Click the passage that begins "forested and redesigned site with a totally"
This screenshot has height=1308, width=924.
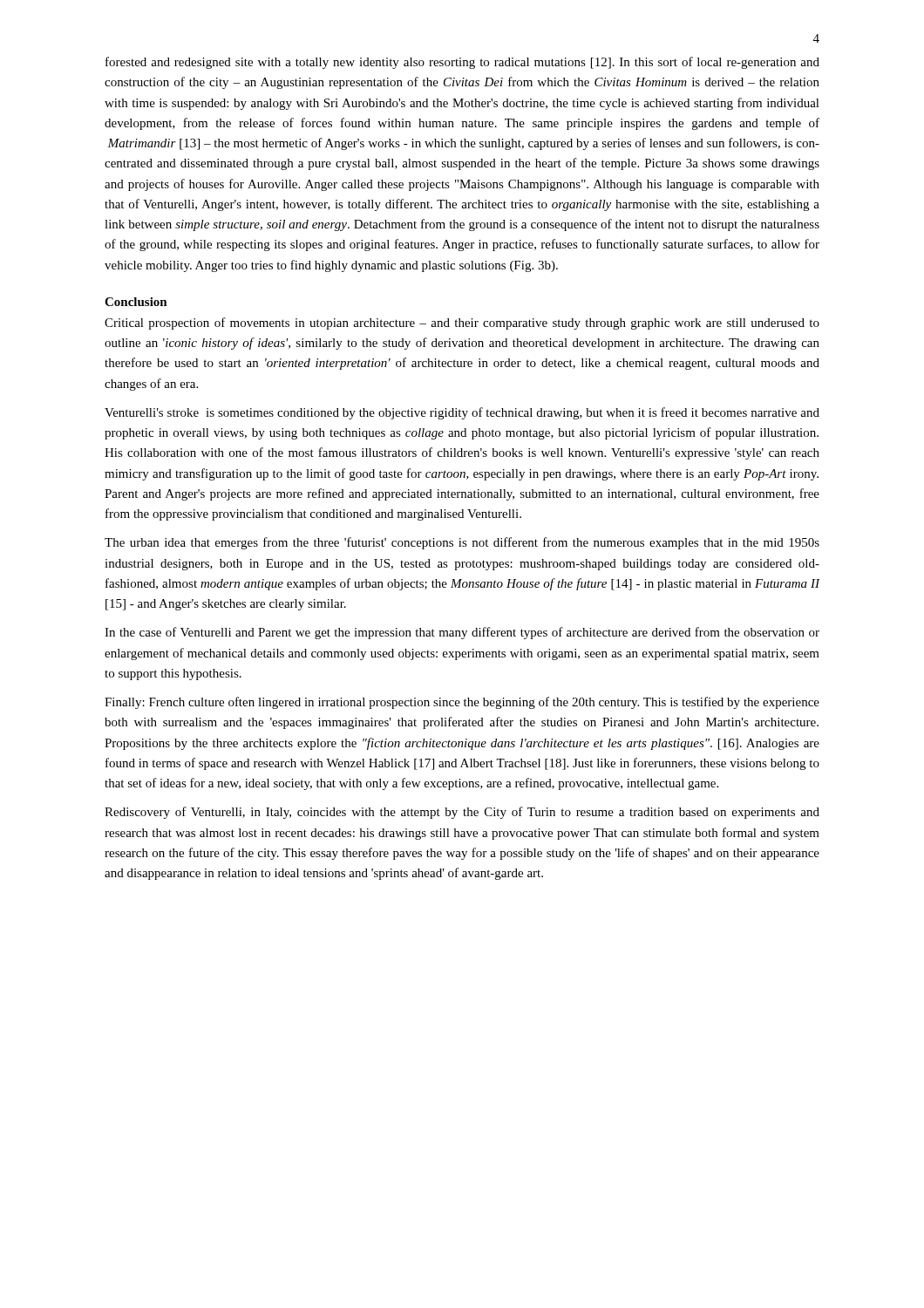462,164
